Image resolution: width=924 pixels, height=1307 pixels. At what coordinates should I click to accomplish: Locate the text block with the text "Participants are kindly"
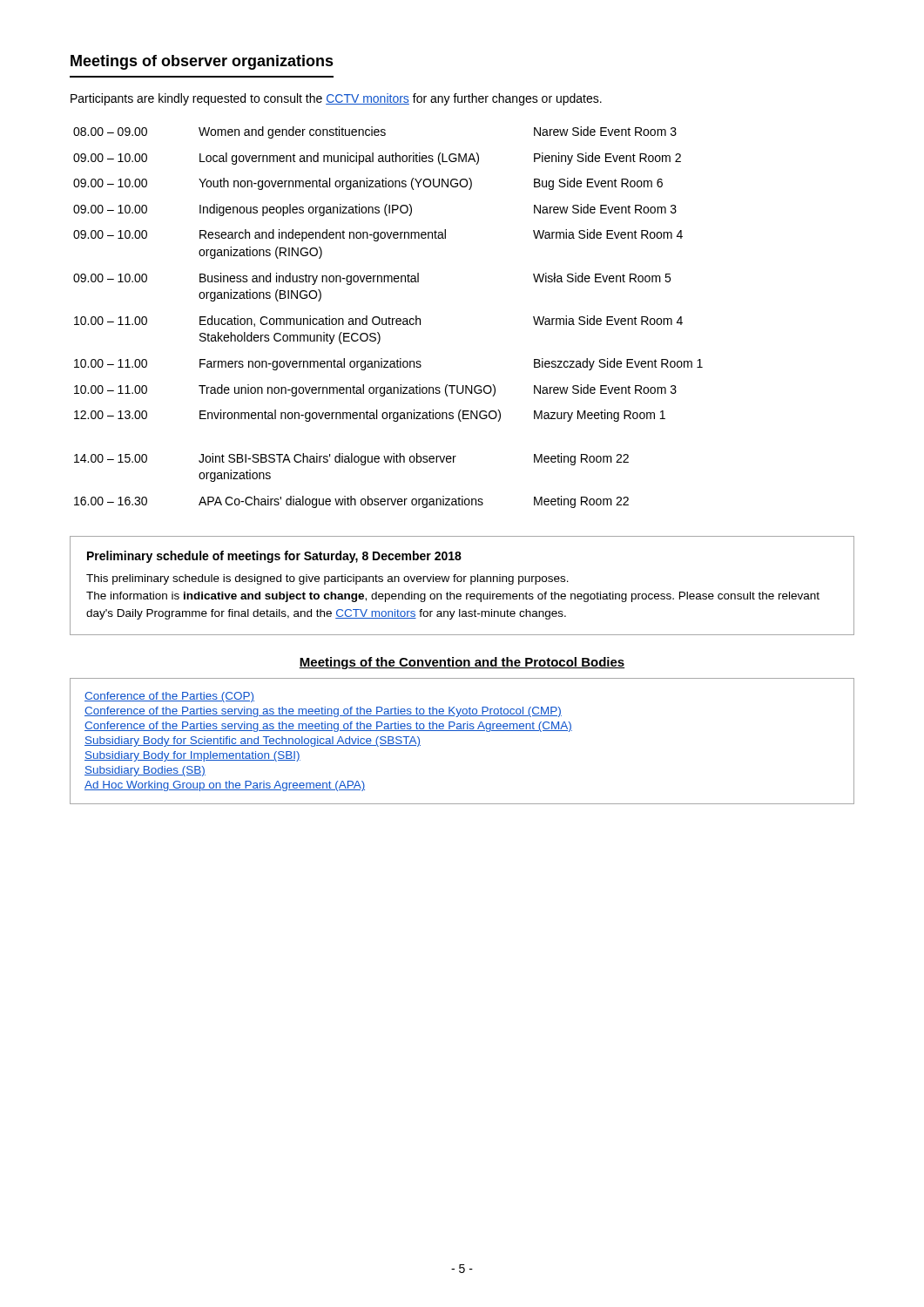[x=336, y=98]
